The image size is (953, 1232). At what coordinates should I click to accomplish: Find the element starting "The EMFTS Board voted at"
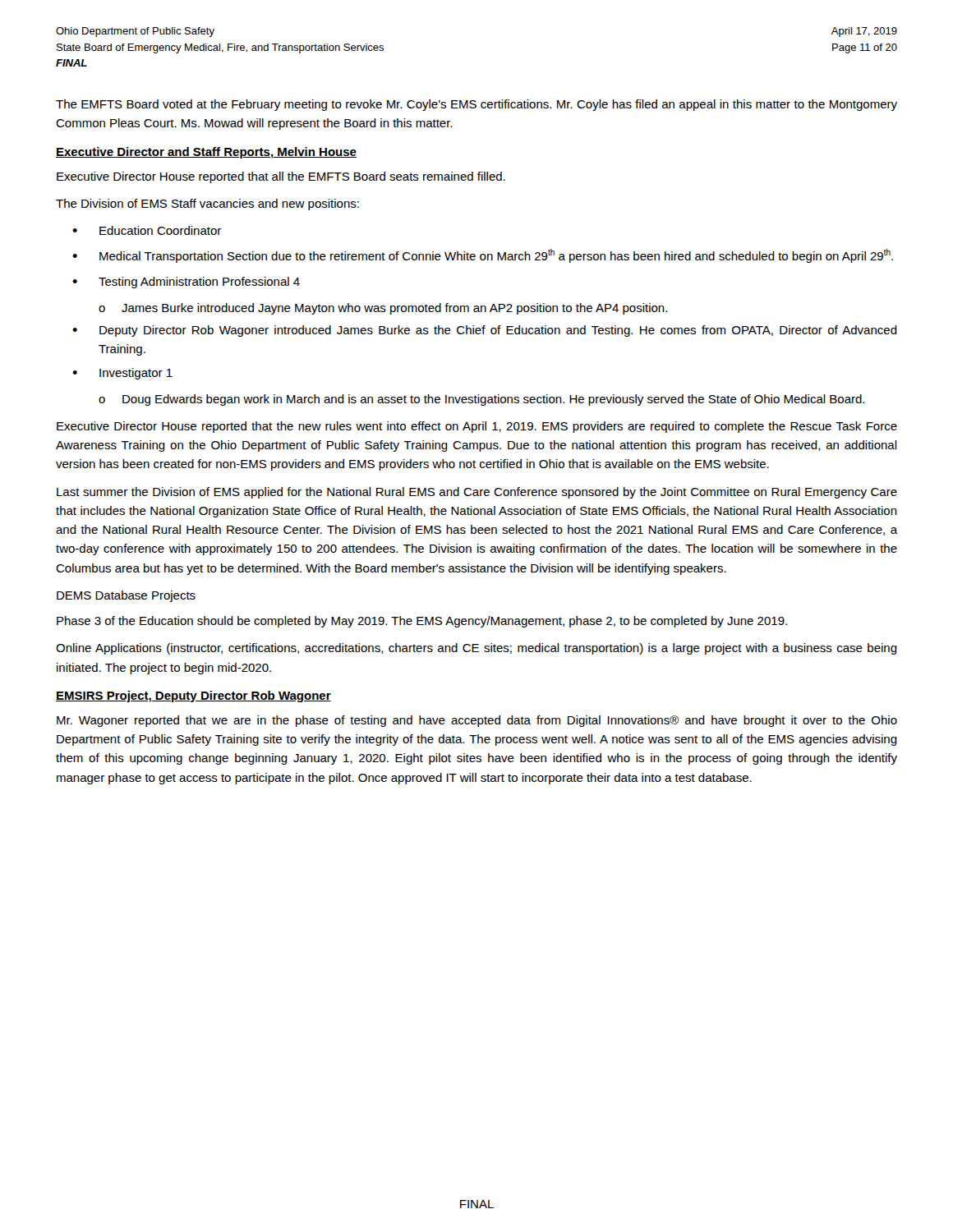[x=476, y=113]
